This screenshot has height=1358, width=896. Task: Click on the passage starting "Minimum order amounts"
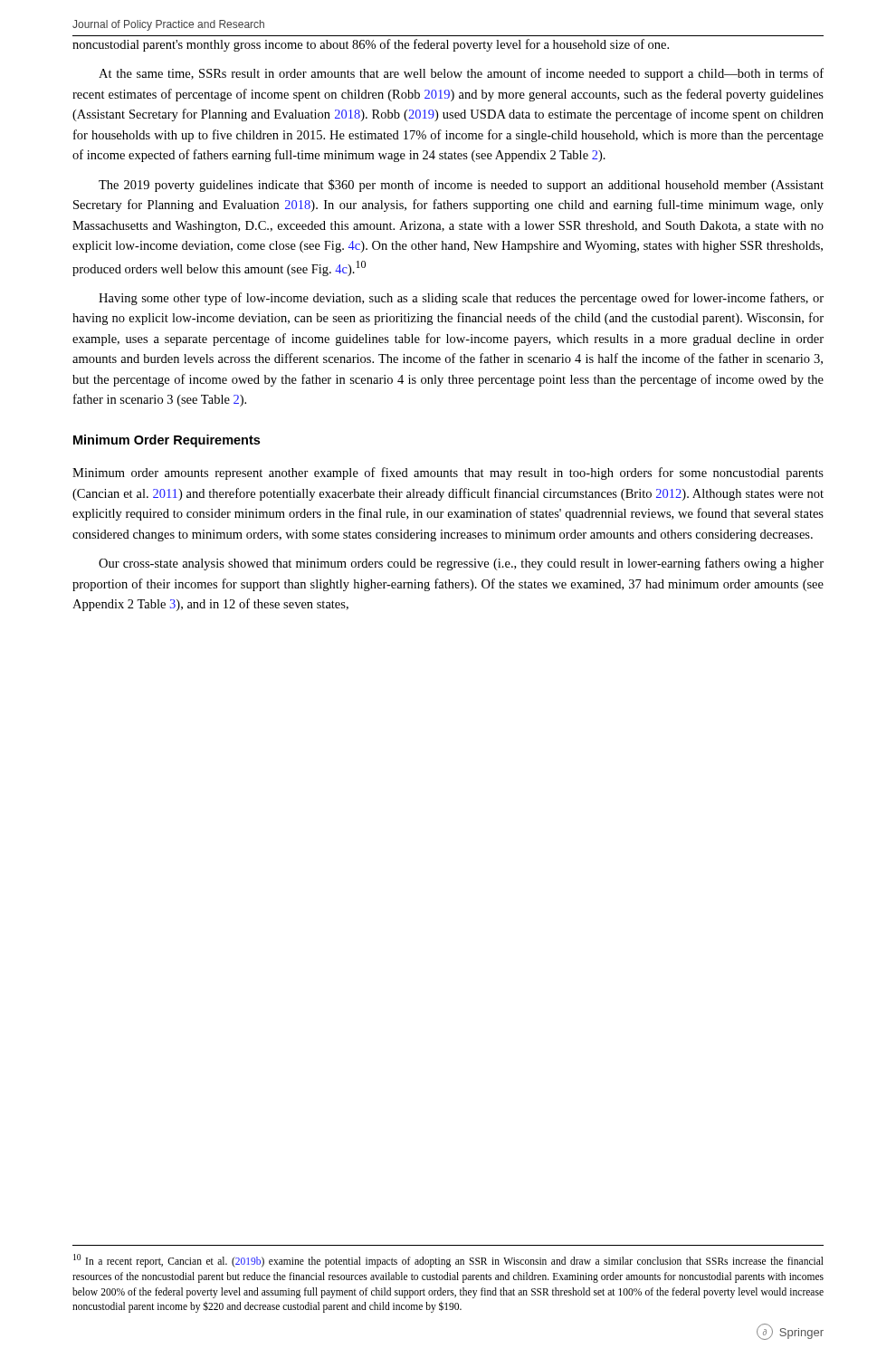448,504
